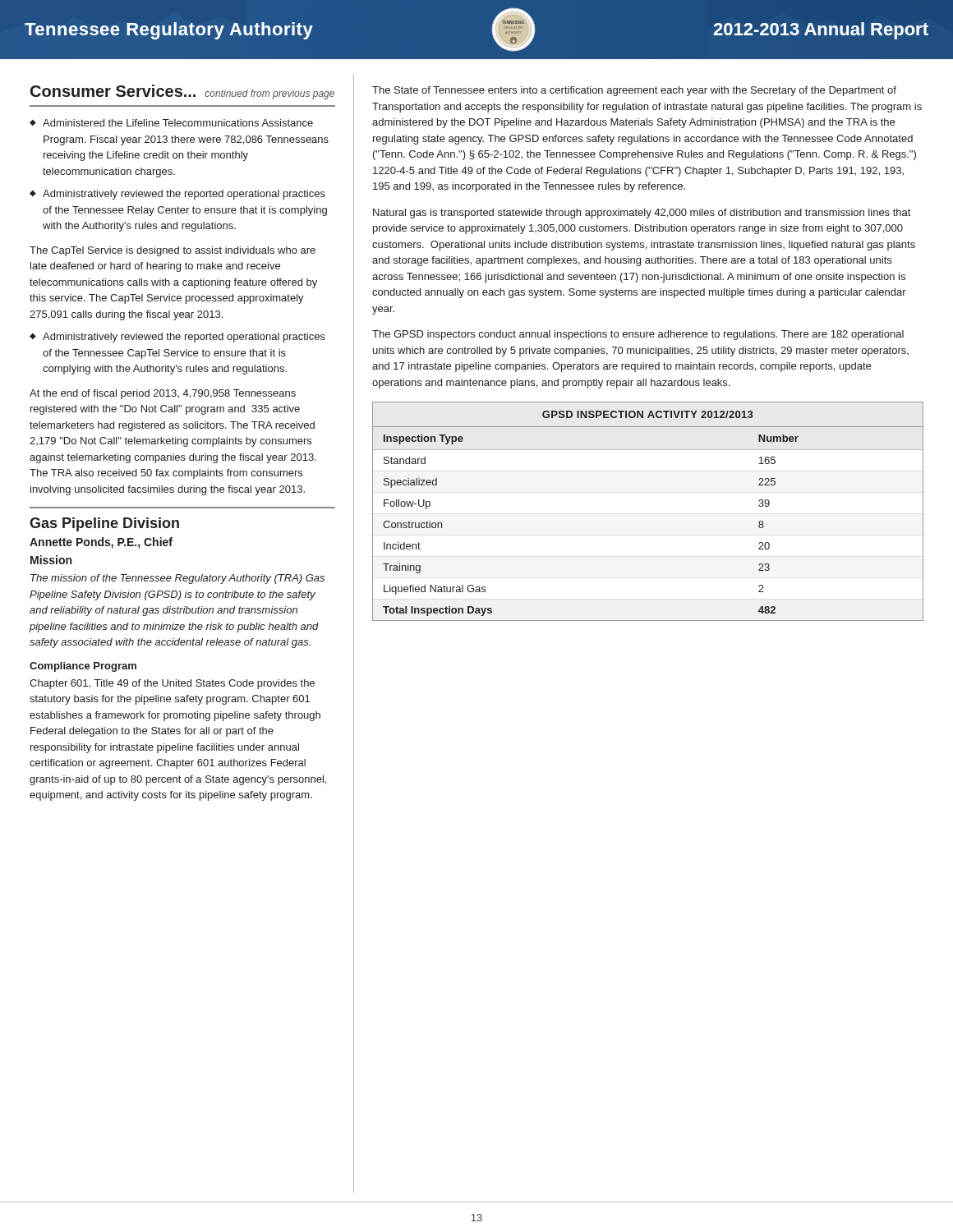Select the text block containing "The State of Tennessee enters into"
This screenshot has width=953, height=1232.
(x=647, y=138)
